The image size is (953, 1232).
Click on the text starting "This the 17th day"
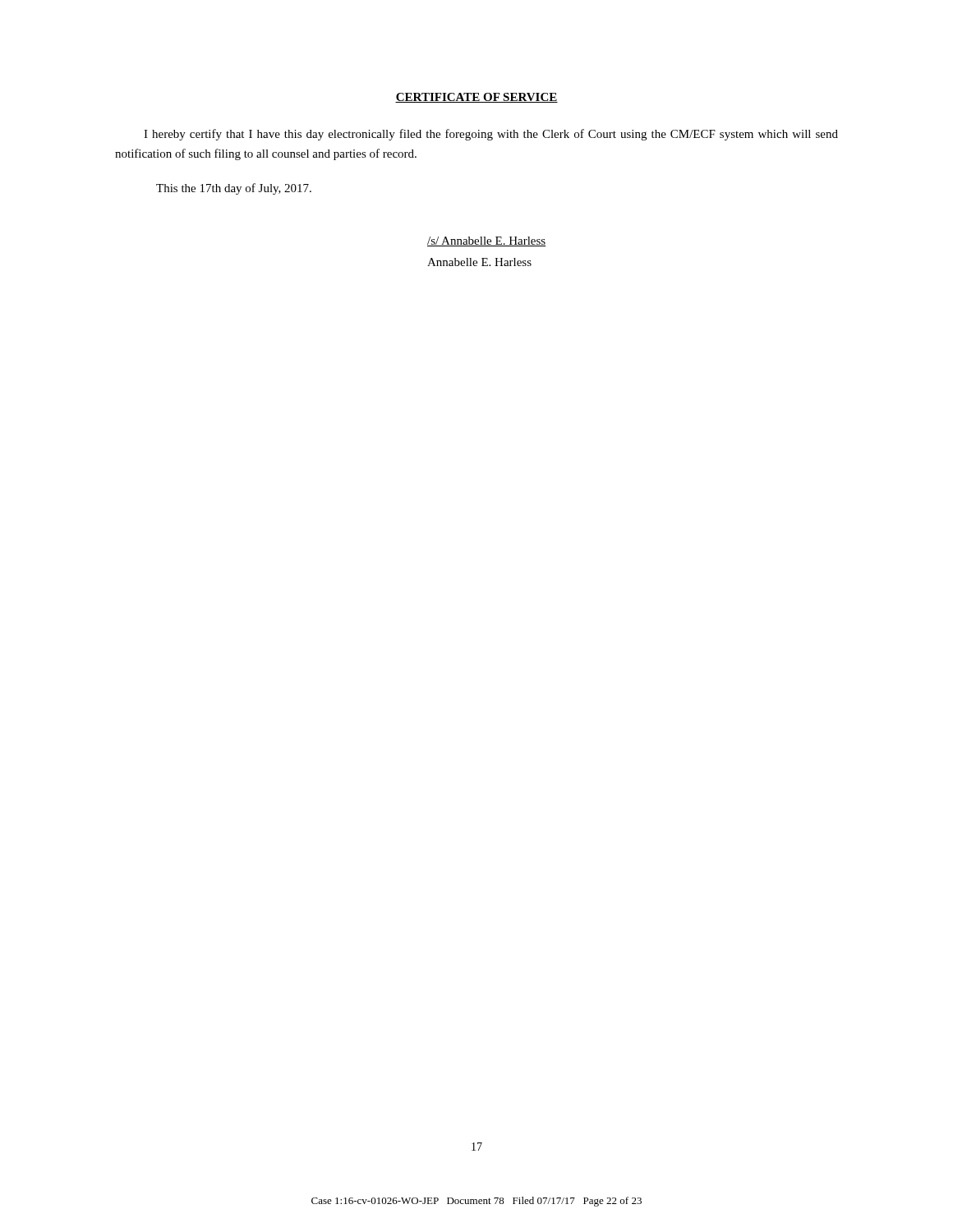point(234,188)
